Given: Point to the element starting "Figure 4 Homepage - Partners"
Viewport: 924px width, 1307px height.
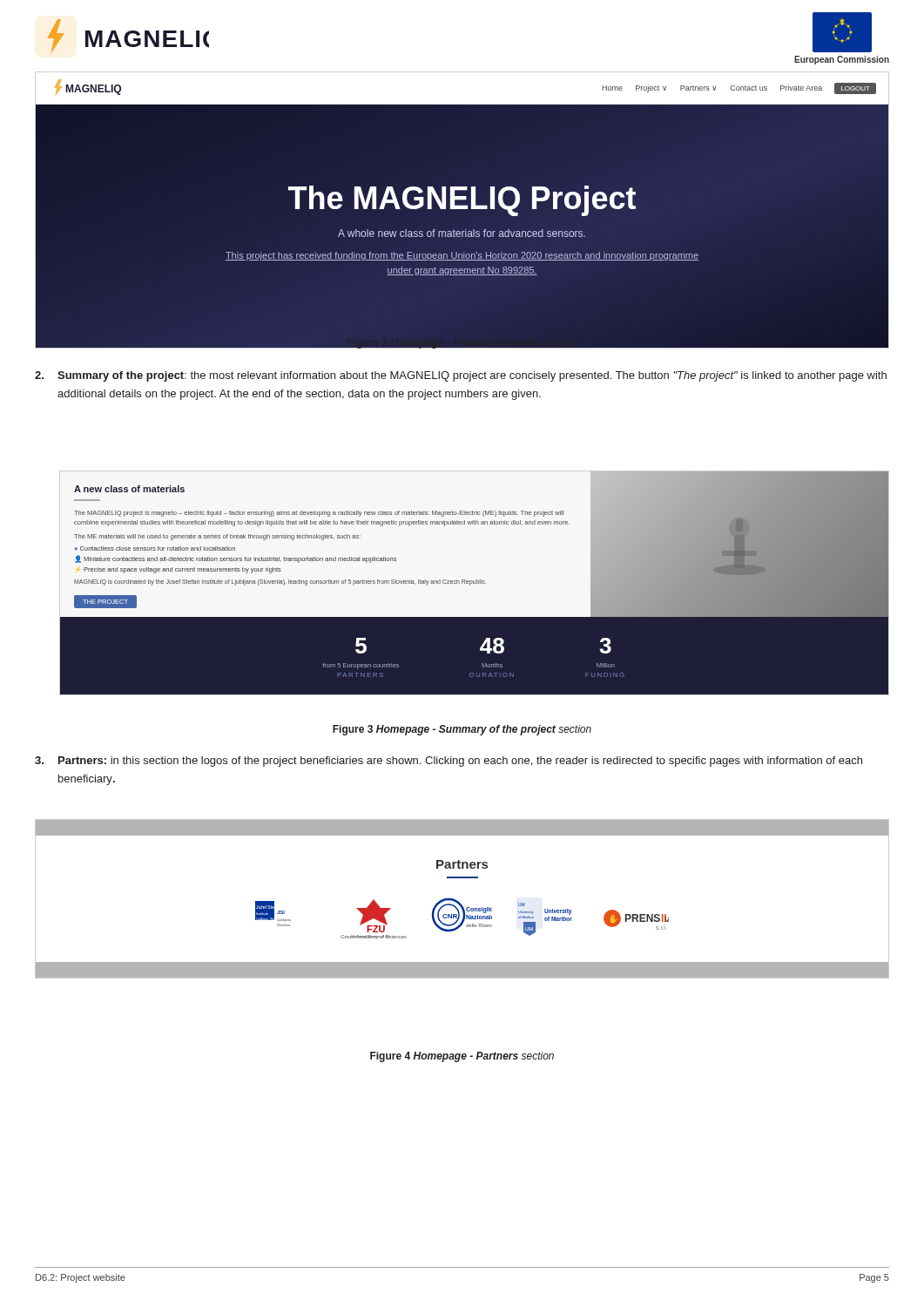Looking at the screenshot, I should point(462,1056).
